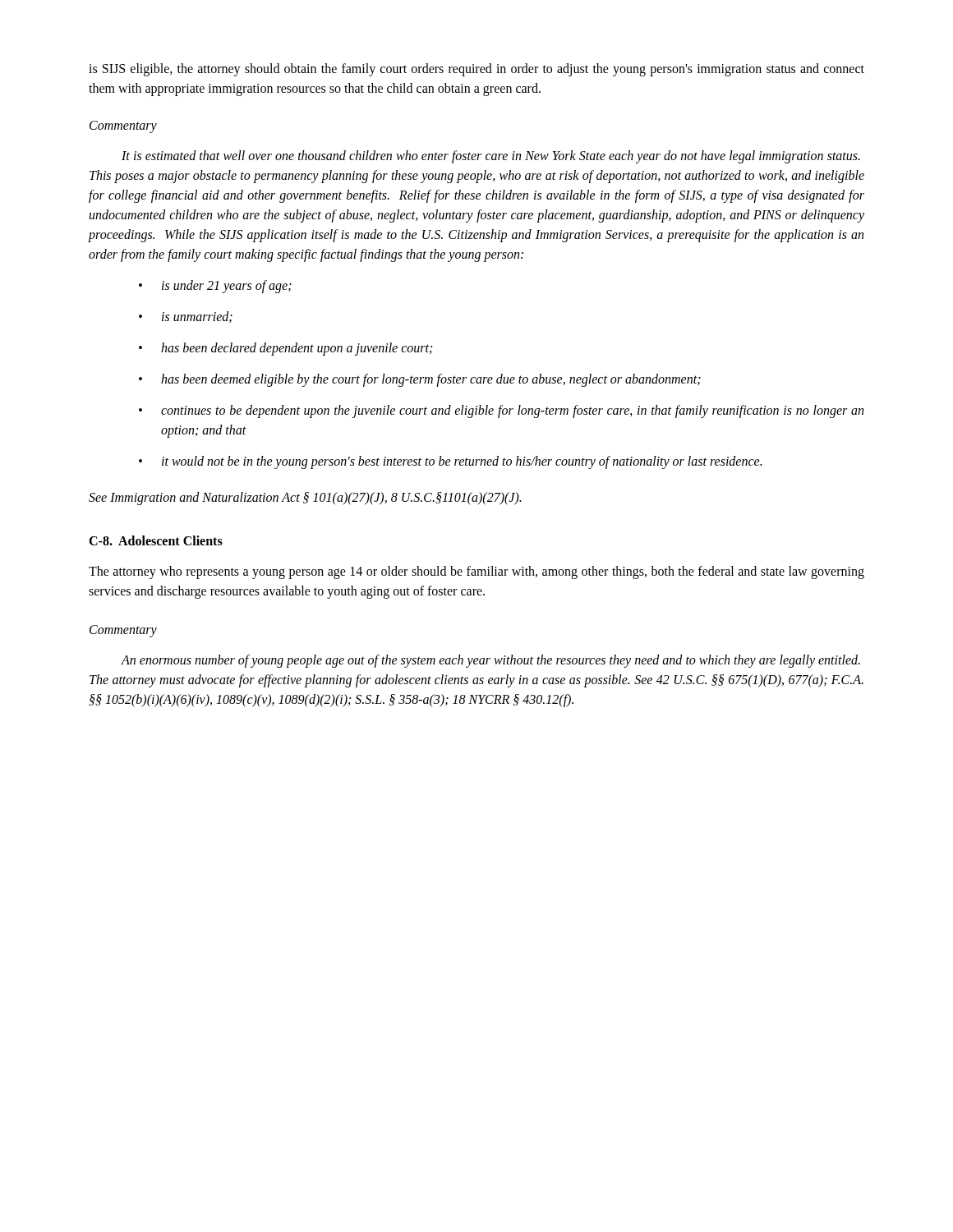The height and width of the screenshot is (1232, 953).
Task: Find the element starting "See Immigration and"
Action: pos(306,497)
